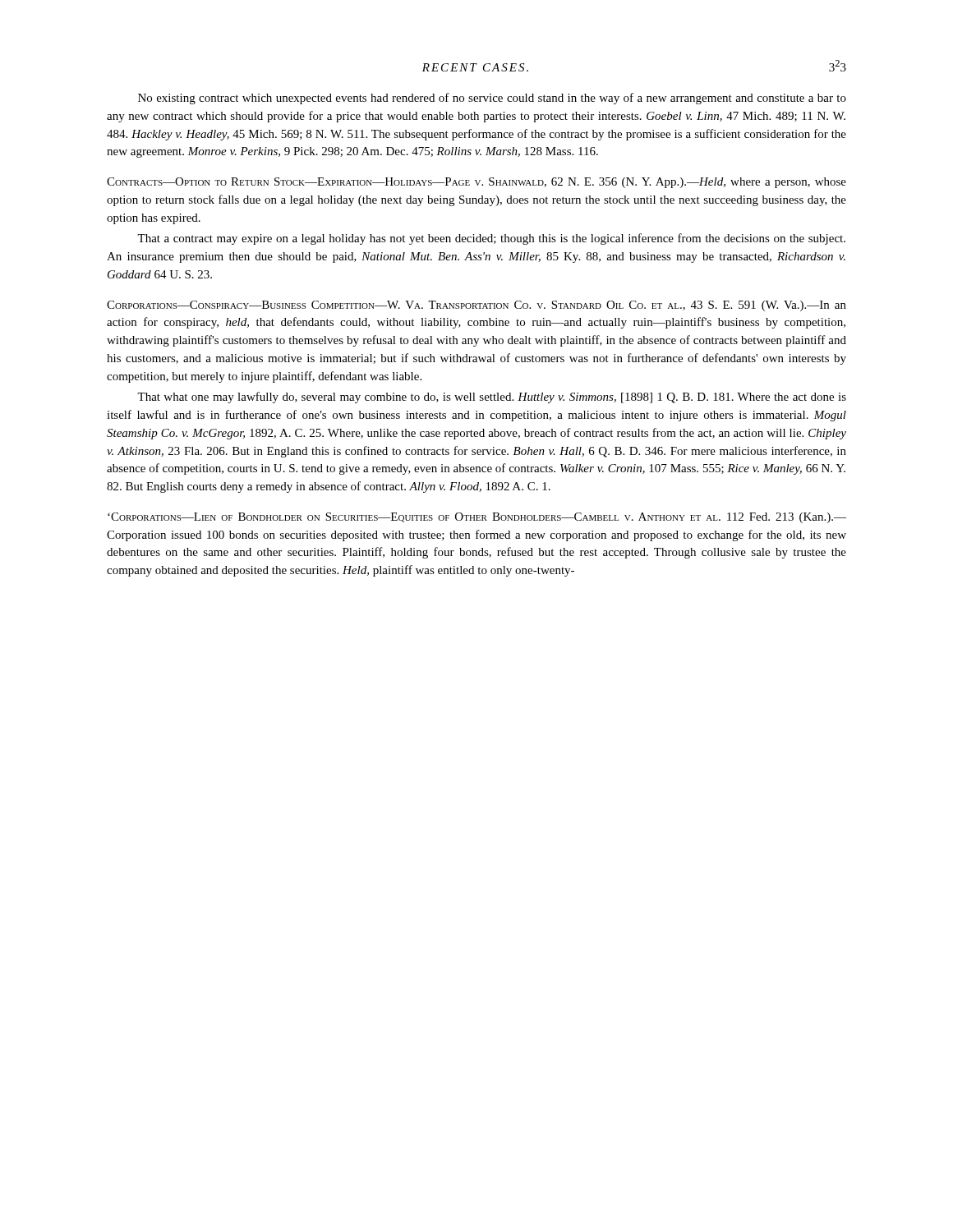This screenshot has height=1232, width=953.
Task: Click on the section header containing "‘Corporations—Lien of Bondholder on Securities—Equities of"
Action: [x=476, y=544]
